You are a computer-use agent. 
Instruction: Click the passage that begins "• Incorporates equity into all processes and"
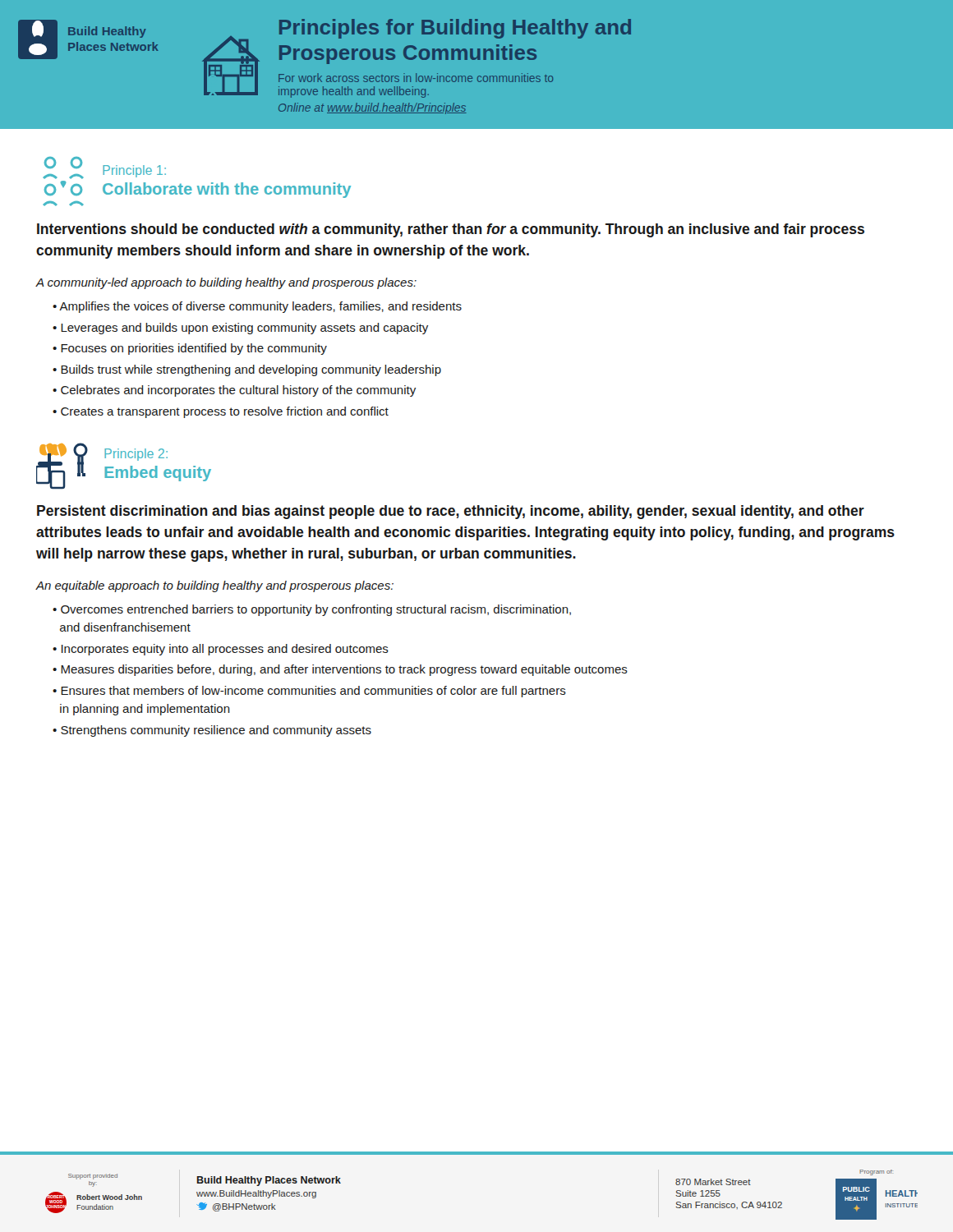pyautogui.click(x=221, y=648)
